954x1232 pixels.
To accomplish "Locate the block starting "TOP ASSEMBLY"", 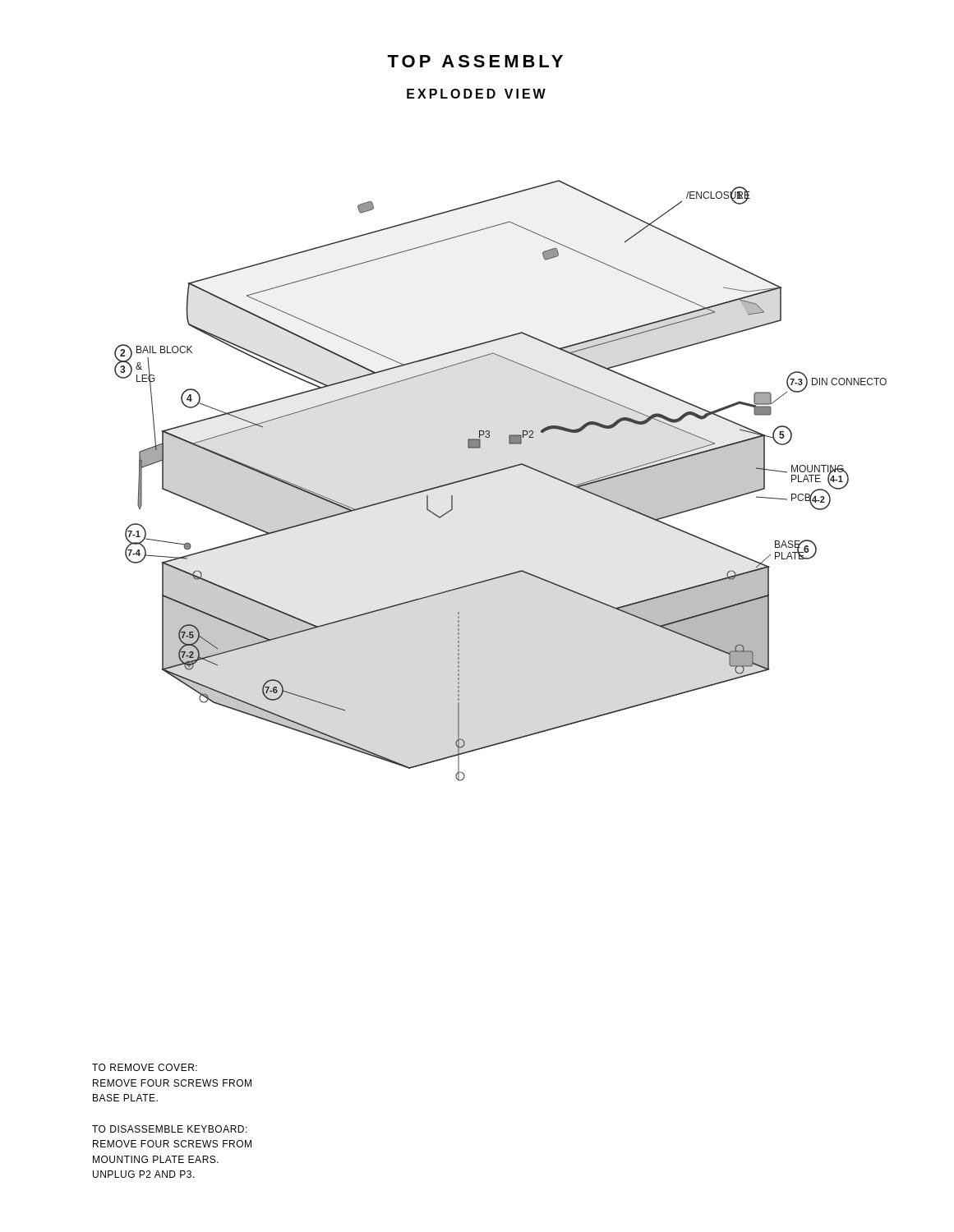I will pyautogui.click(x=477, y=61).
